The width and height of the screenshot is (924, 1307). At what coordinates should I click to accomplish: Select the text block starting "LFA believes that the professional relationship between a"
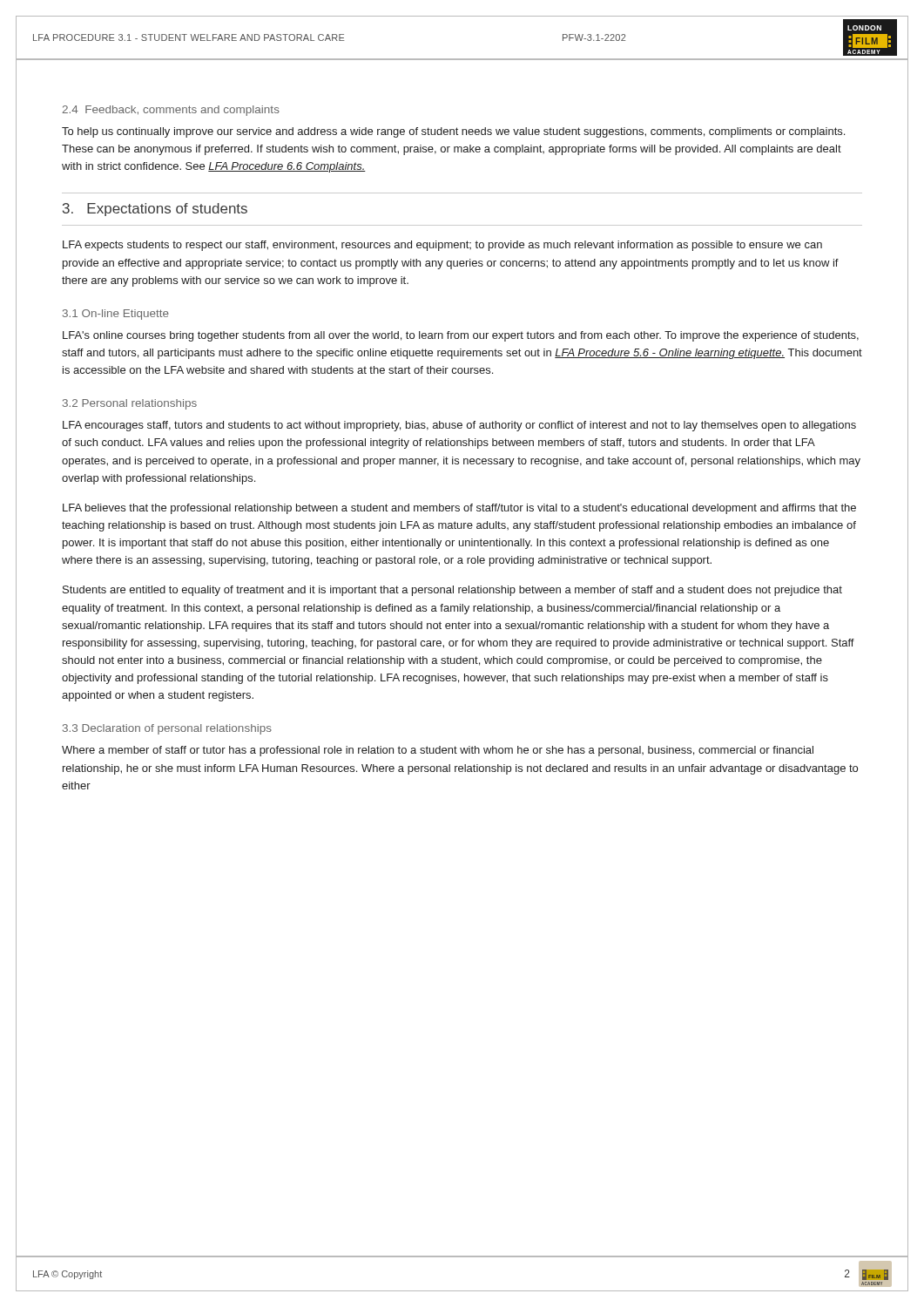tap(462, 534)
